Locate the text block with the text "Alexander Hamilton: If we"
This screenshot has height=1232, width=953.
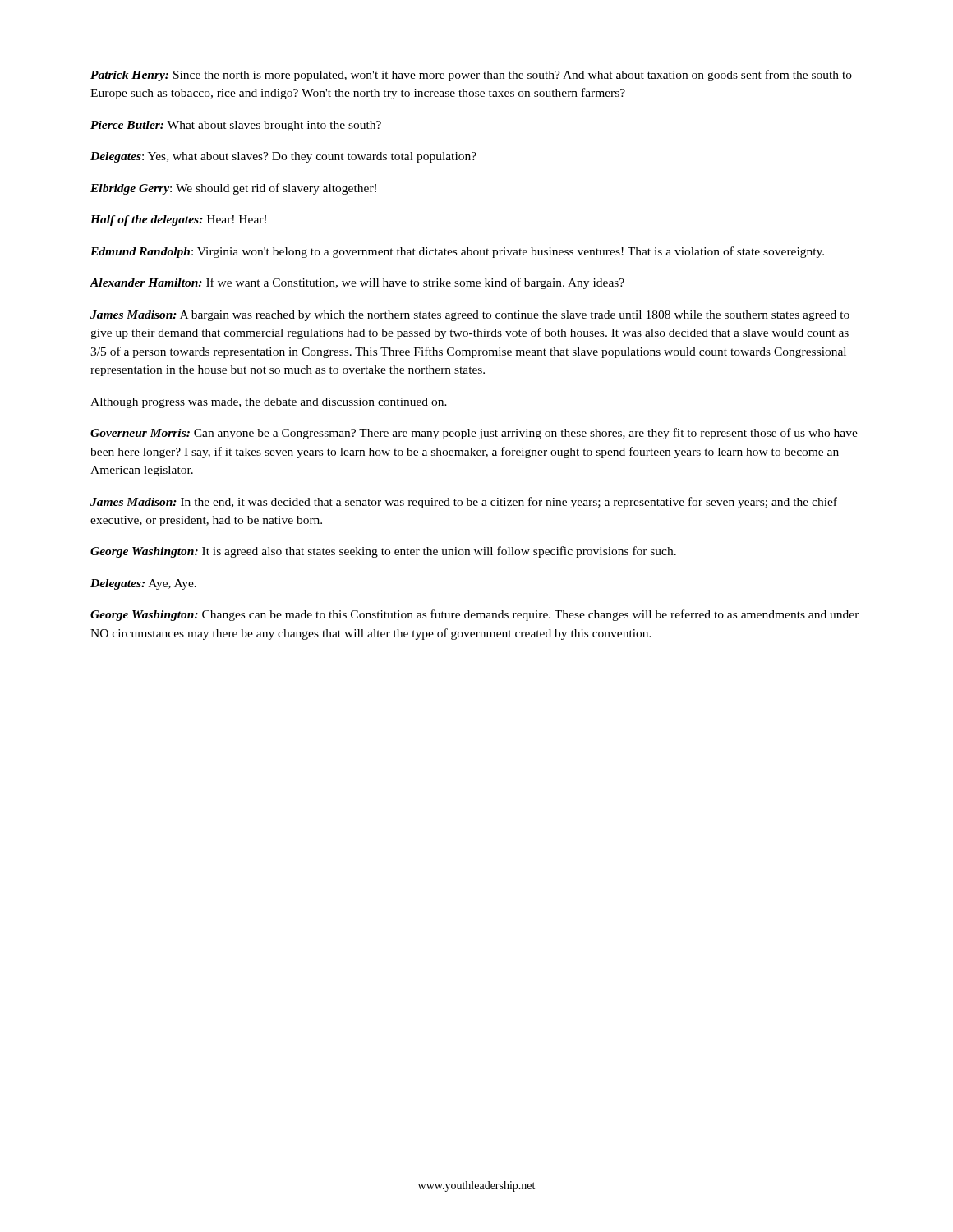[357, 282]
